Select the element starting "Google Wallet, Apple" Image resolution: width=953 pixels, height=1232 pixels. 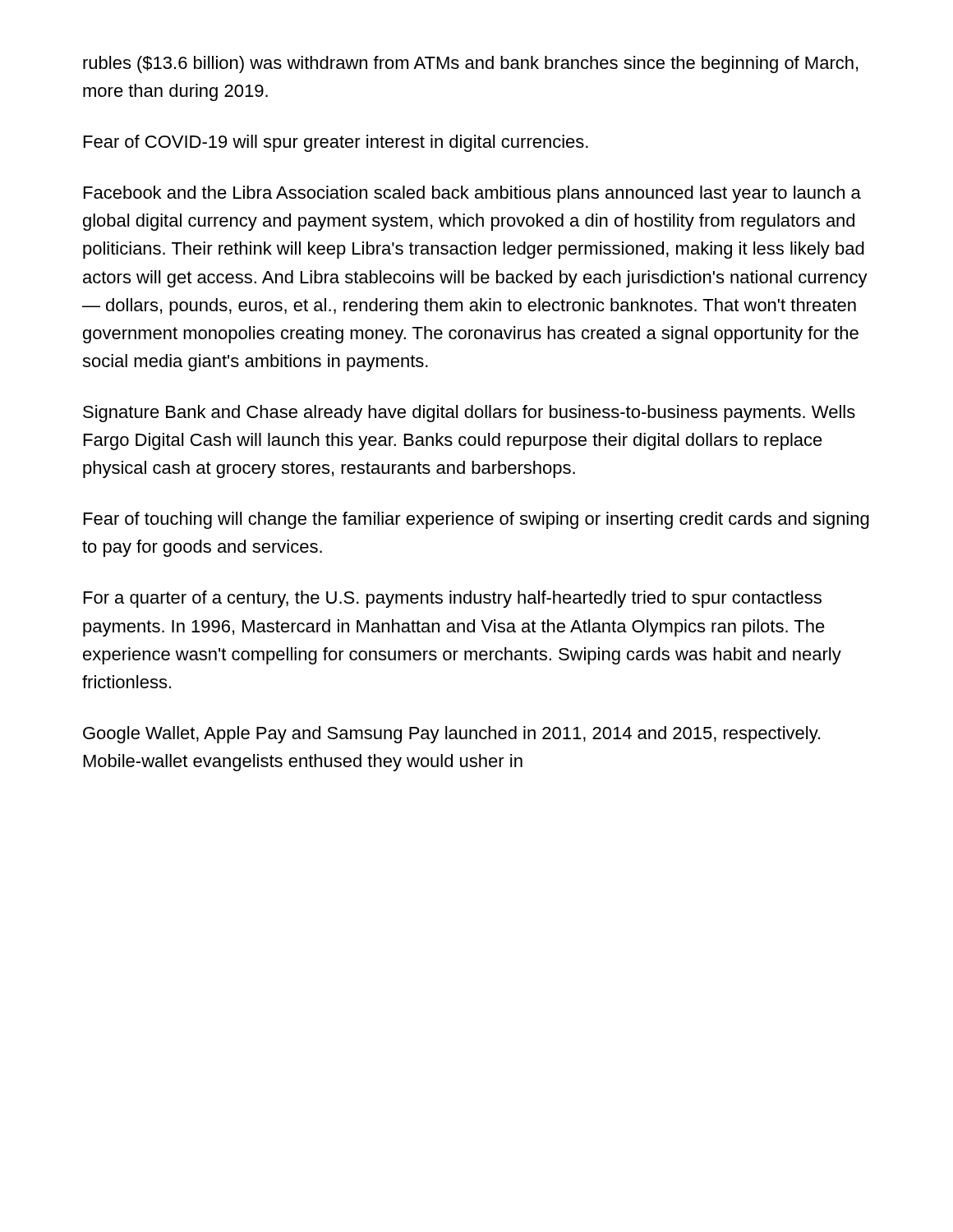coord(452,747)
